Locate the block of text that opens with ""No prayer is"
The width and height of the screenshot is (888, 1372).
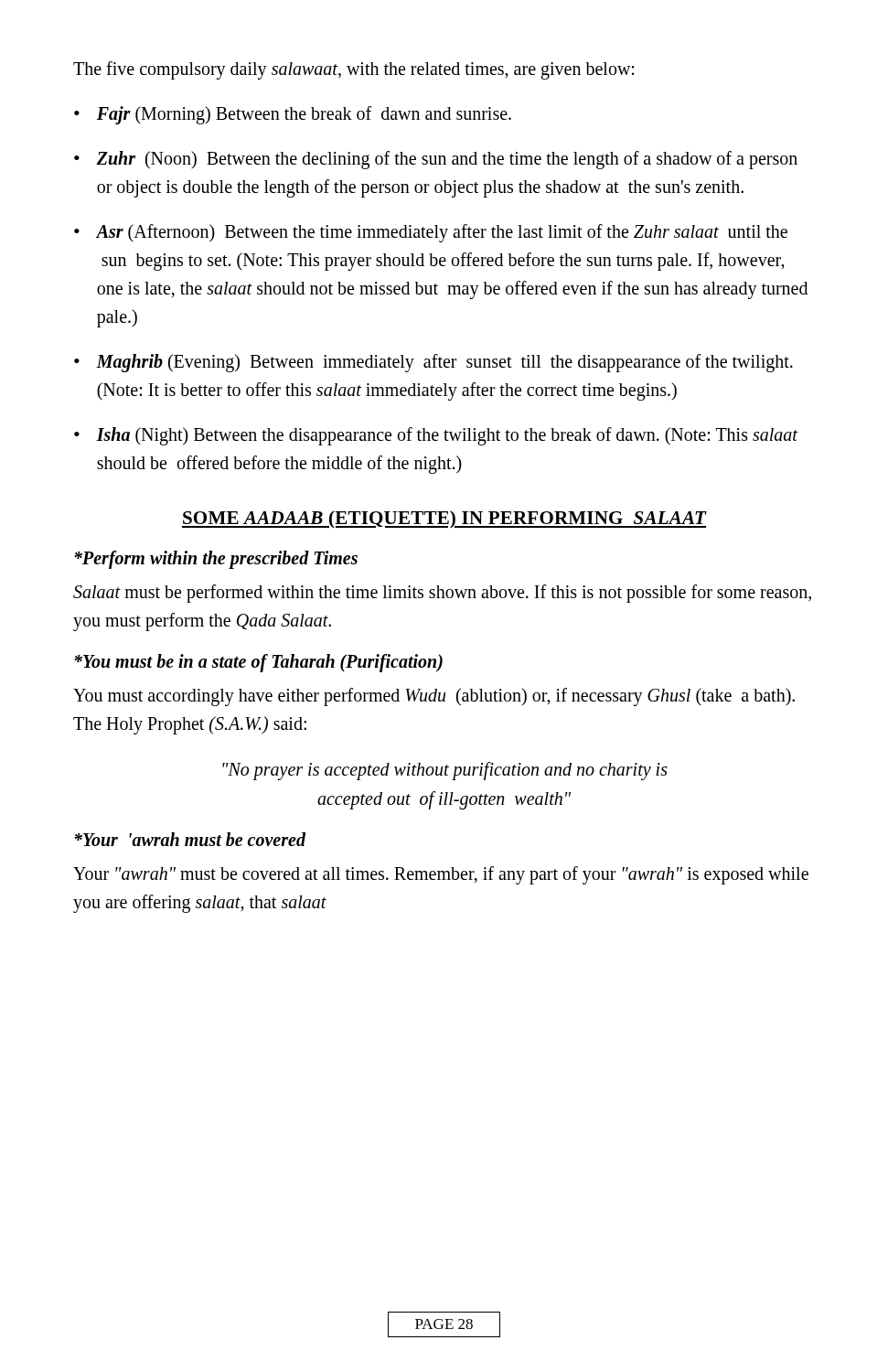click(x=444, y=784)
